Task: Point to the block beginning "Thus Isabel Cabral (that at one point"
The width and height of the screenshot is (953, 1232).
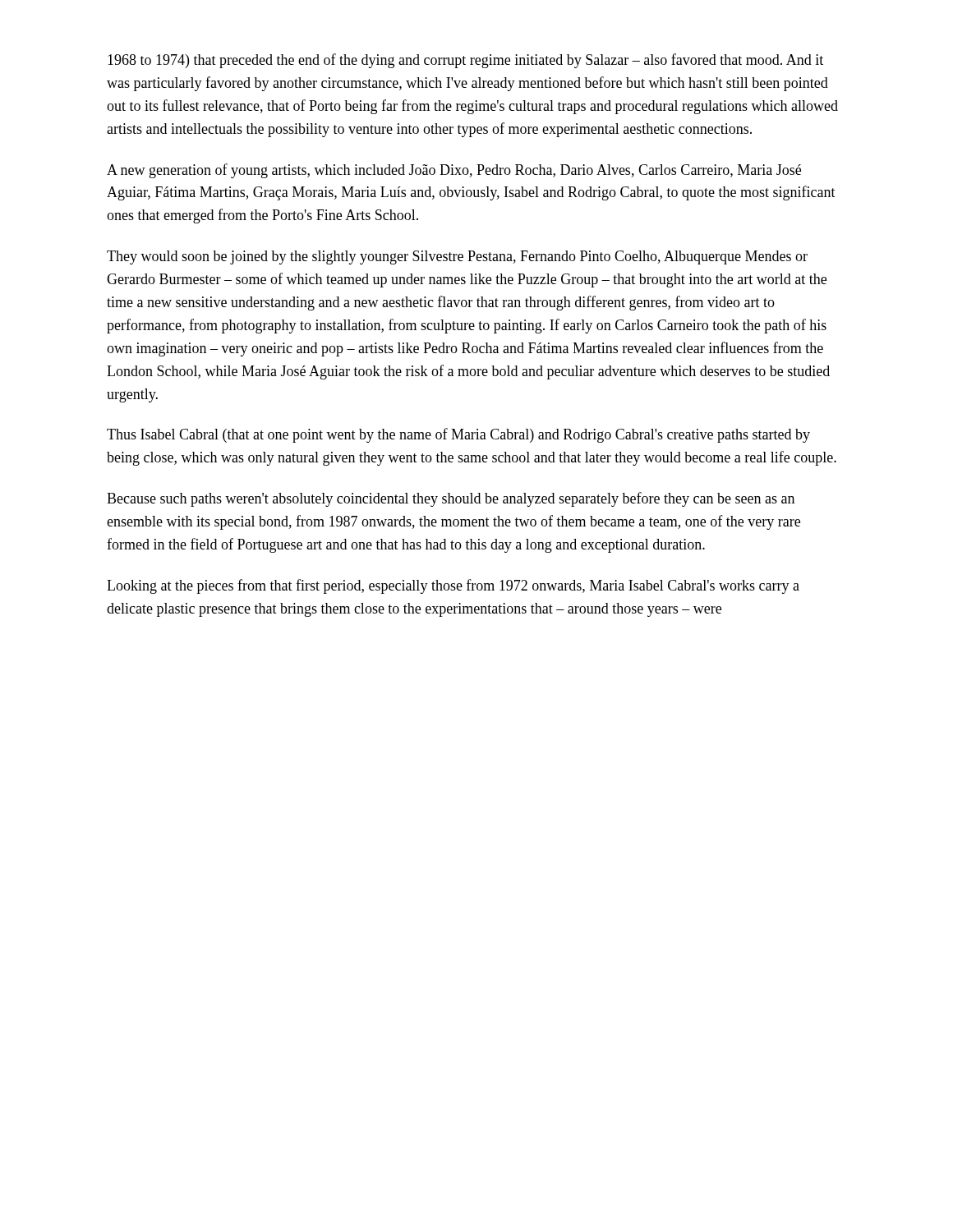Action: tap(472, 446)
